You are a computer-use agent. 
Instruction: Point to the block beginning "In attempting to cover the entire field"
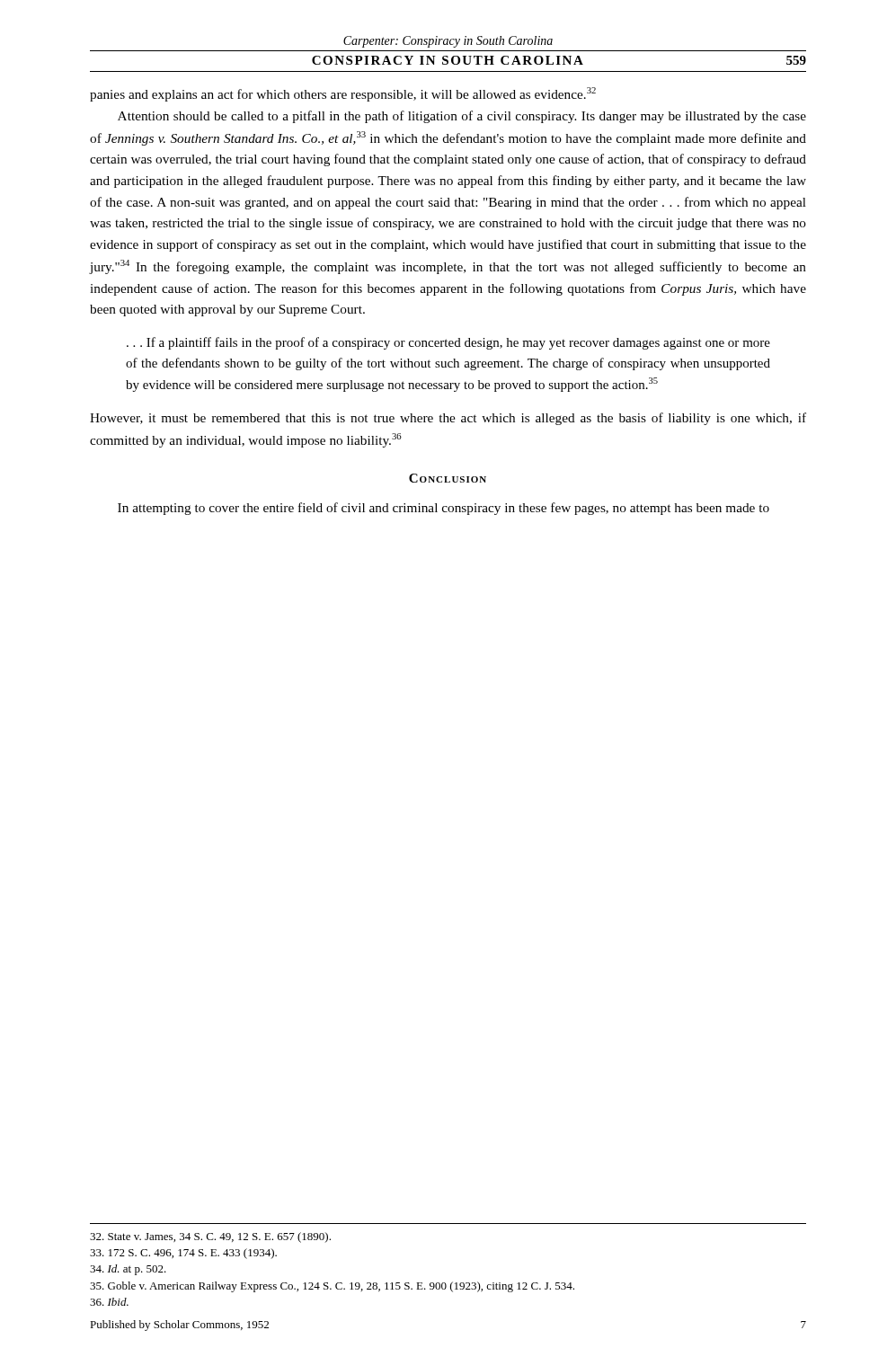pos(448,508)
